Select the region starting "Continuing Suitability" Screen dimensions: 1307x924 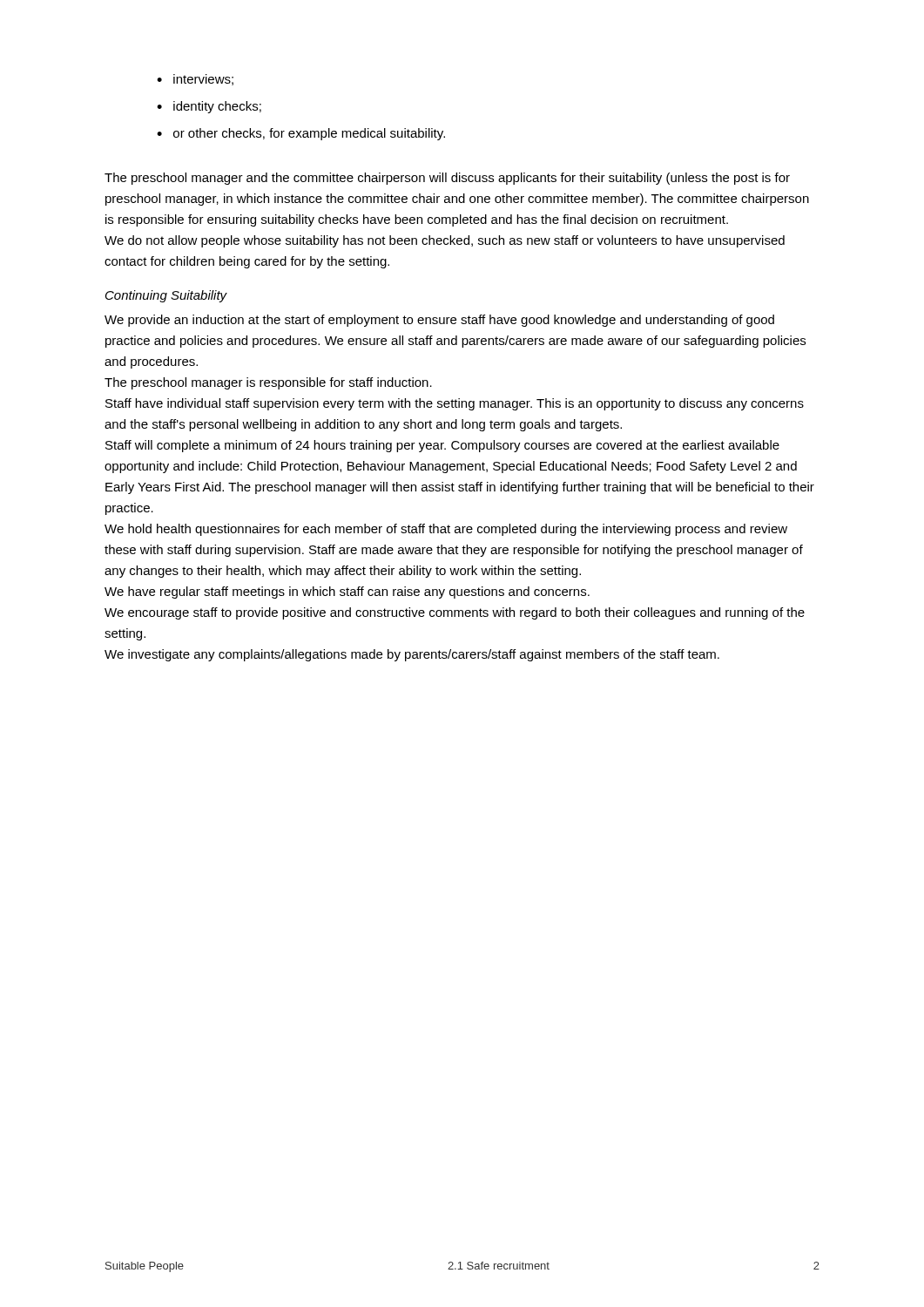click(165, 295)
